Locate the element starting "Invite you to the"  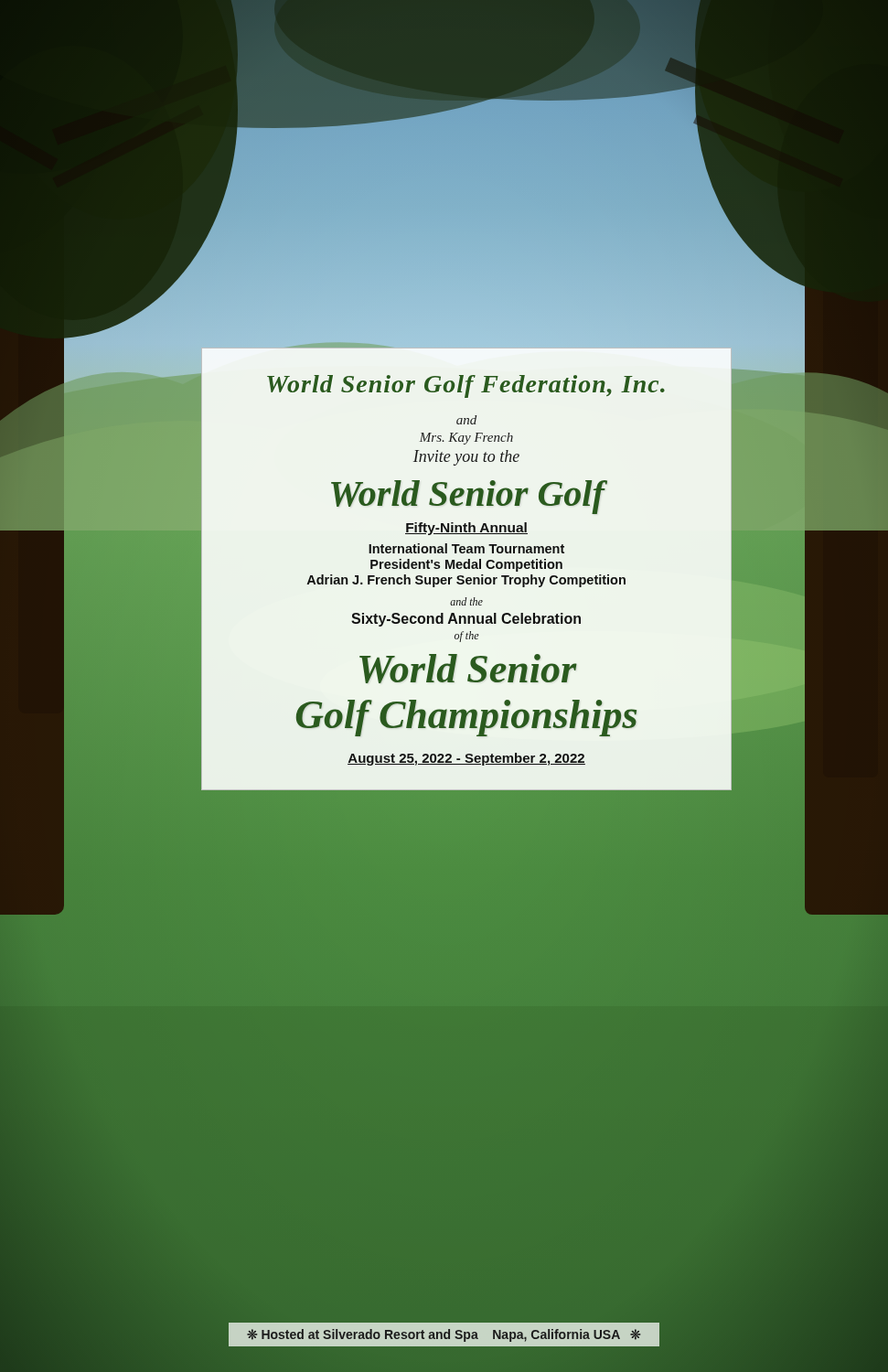(x=466, y=456)
